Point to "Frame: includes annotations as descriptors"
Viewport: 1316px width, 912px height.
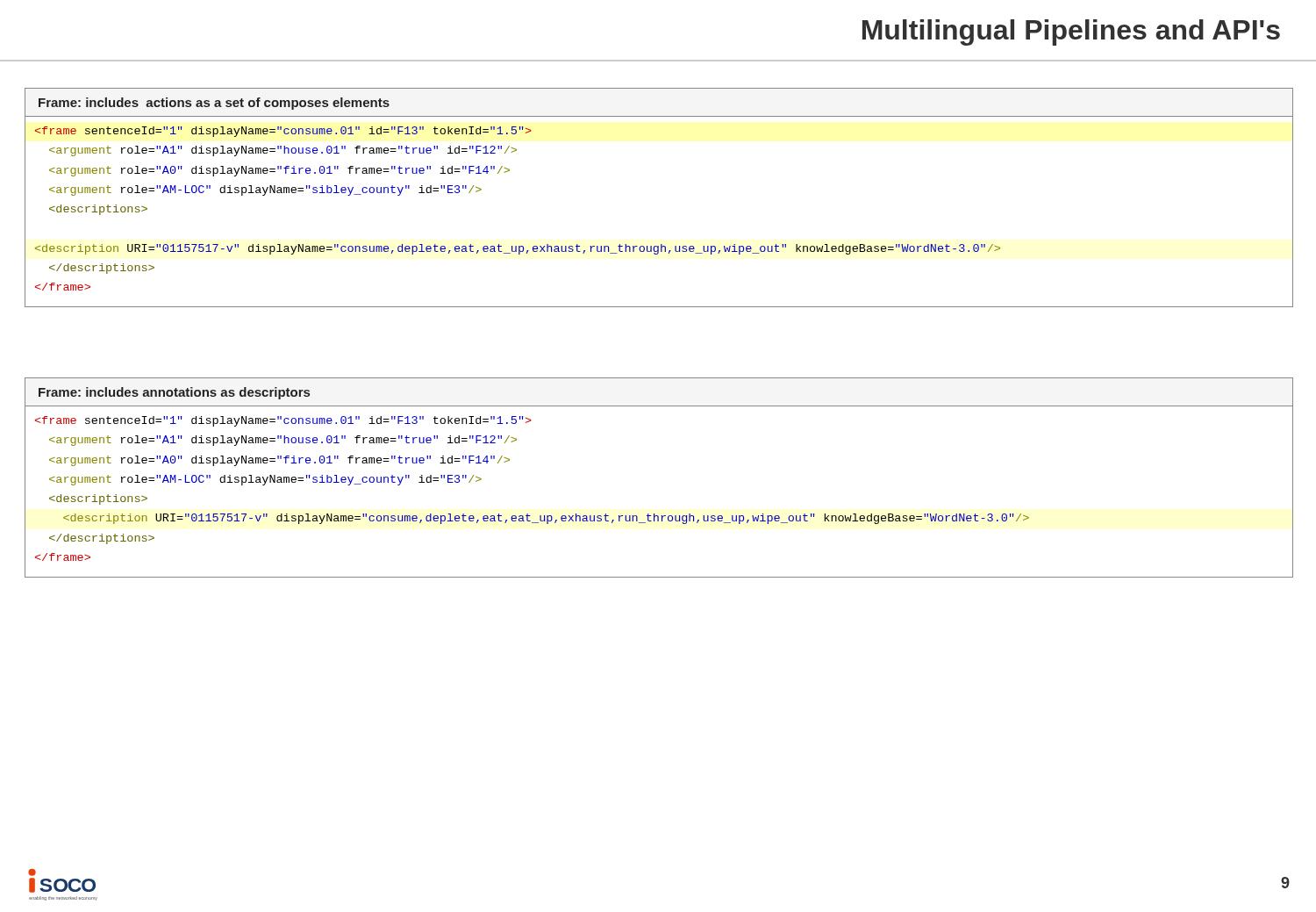[659, 478]
